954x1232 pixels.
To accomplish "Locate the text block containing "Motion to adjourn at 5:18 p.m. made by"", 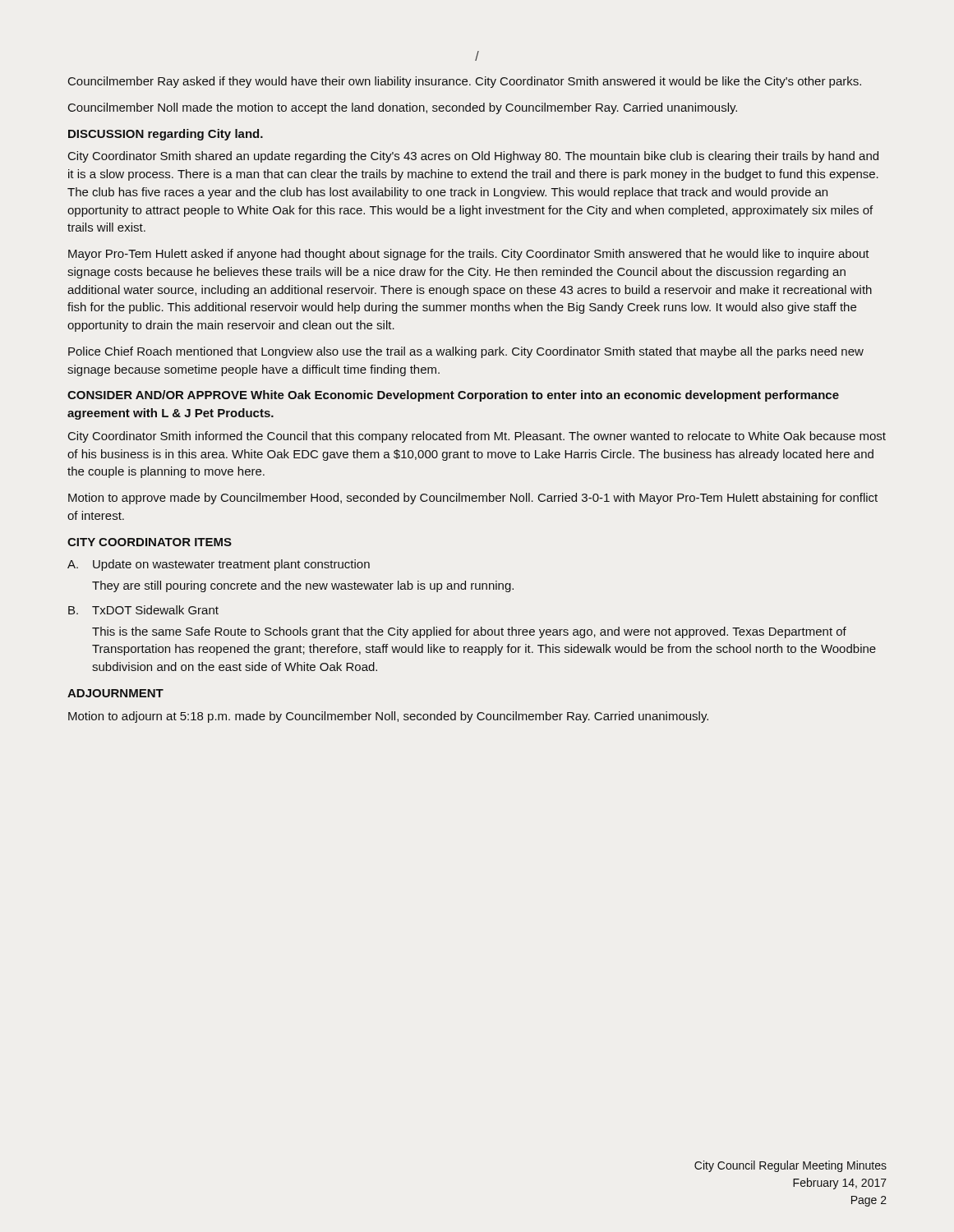I will point(477,716).
